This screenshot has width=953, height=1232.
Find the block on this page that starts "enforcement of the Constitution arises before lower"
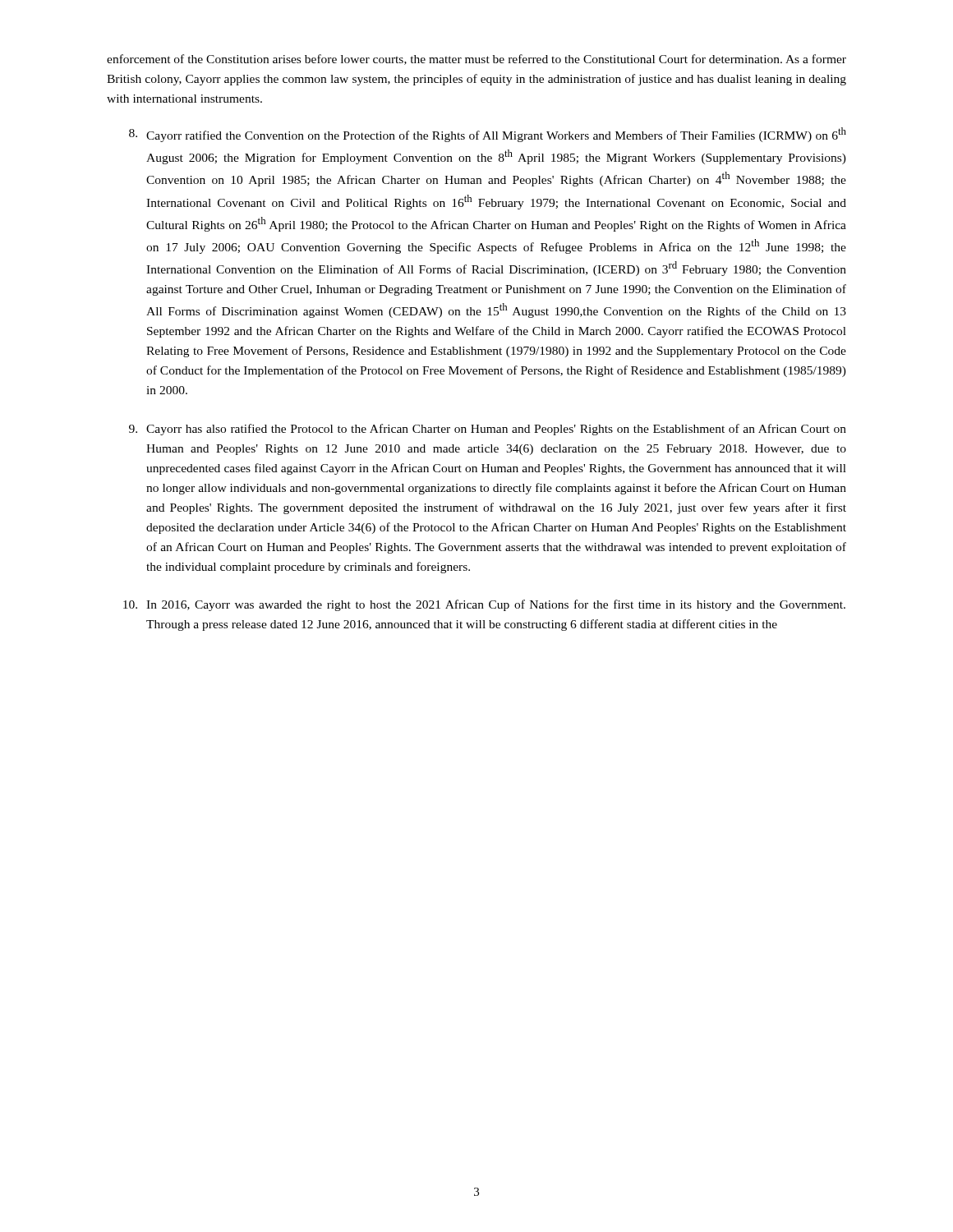(x=476, y=78)
